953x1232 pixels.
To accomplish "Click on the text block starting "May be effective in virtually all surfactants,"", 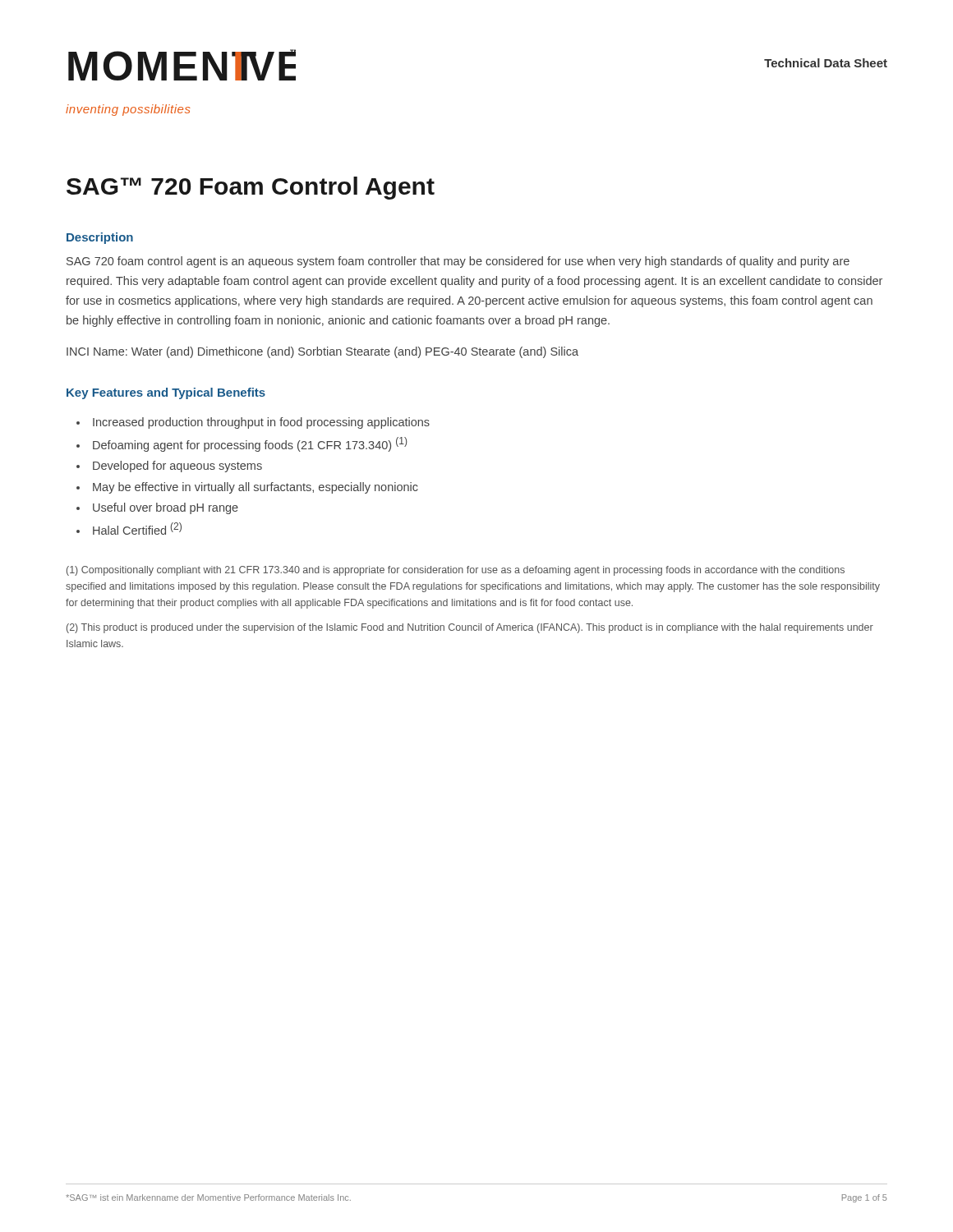I will 255,487.
